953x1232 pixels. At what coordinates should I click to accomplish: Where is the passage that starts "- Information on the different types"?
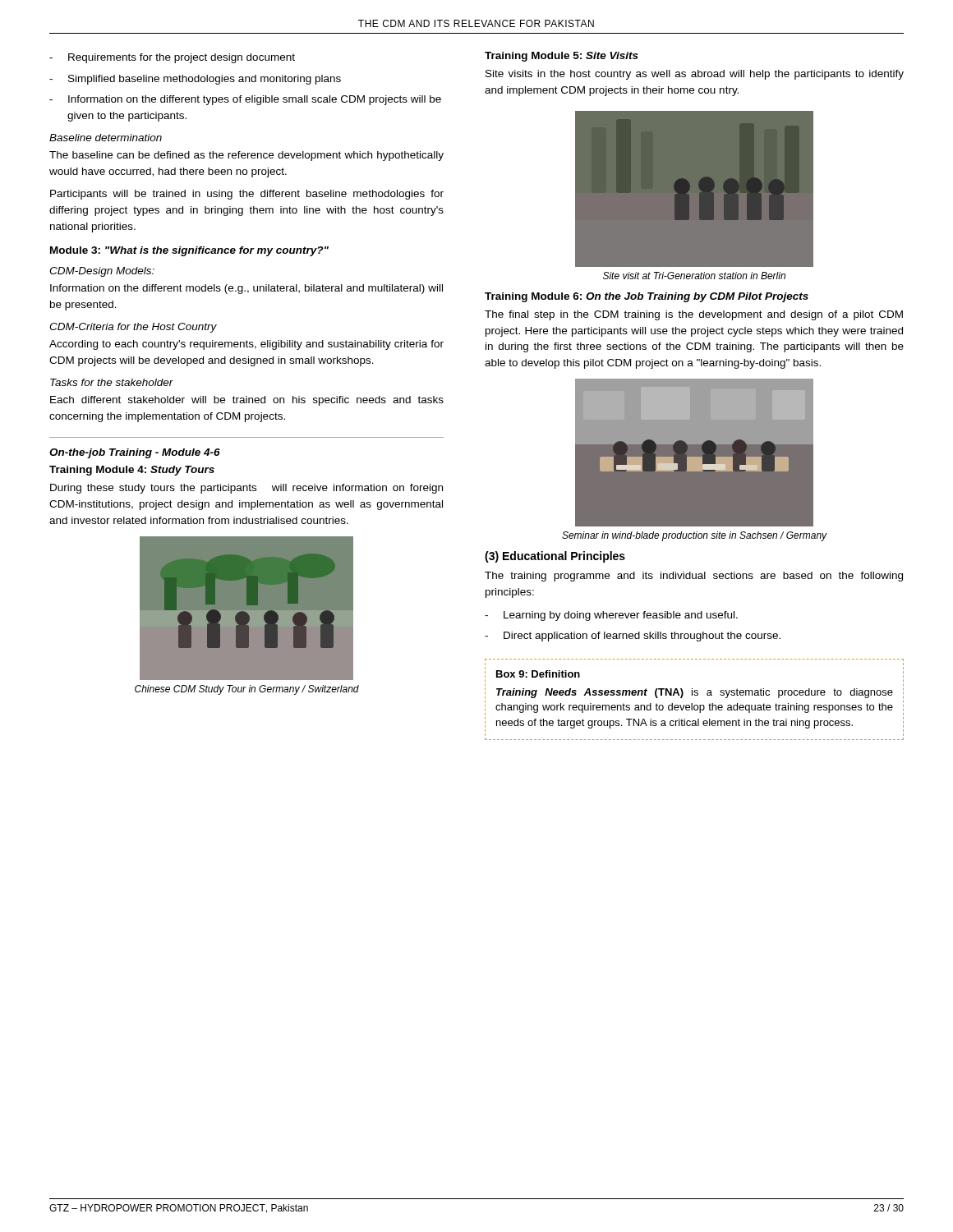[246, 107]
